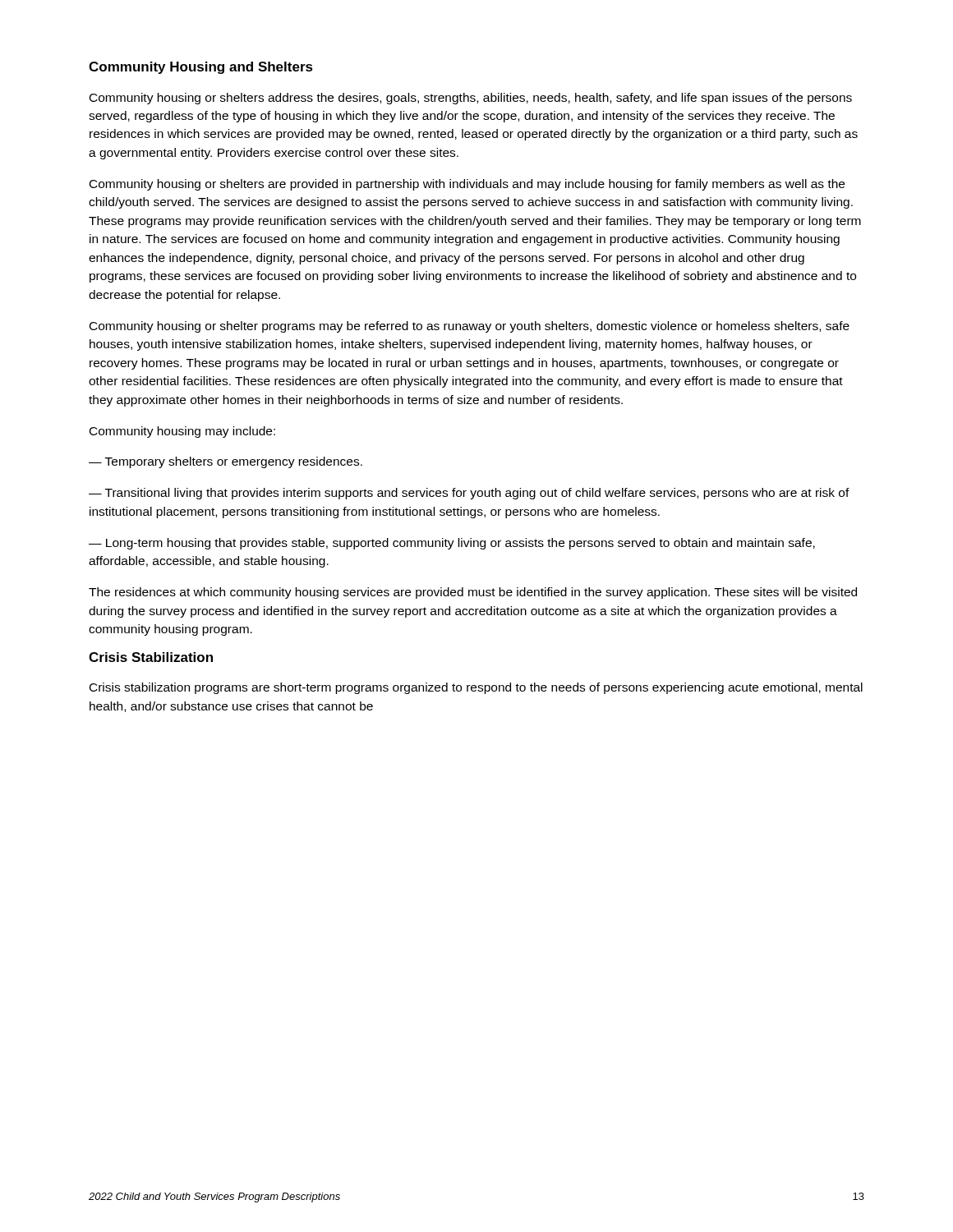
Task: Find the text block with the text "The residences at which"
Action: click(x=476, y=611)
